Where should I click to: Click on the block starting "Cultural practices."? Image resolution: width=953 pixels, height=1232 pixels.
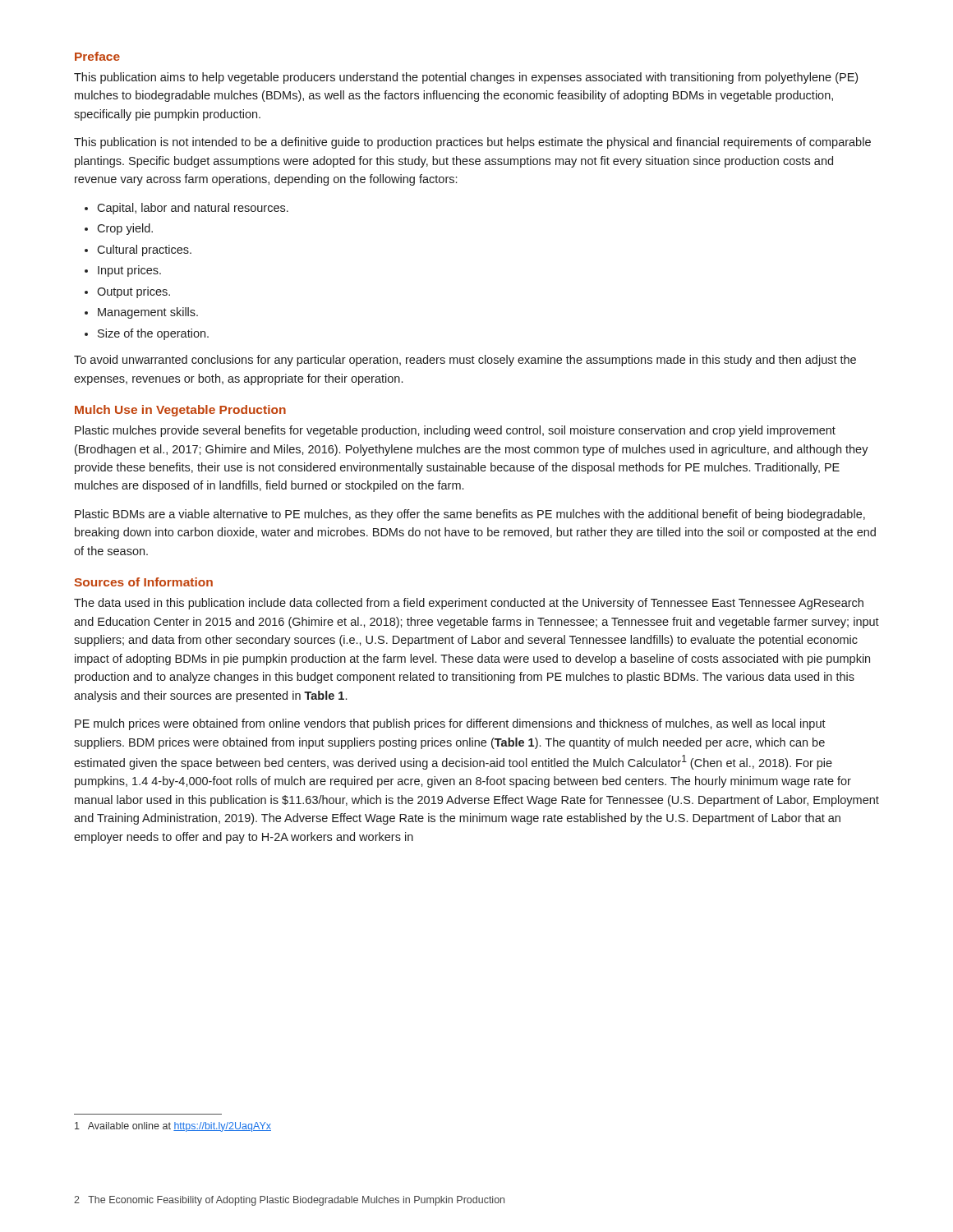pos(145,249)
